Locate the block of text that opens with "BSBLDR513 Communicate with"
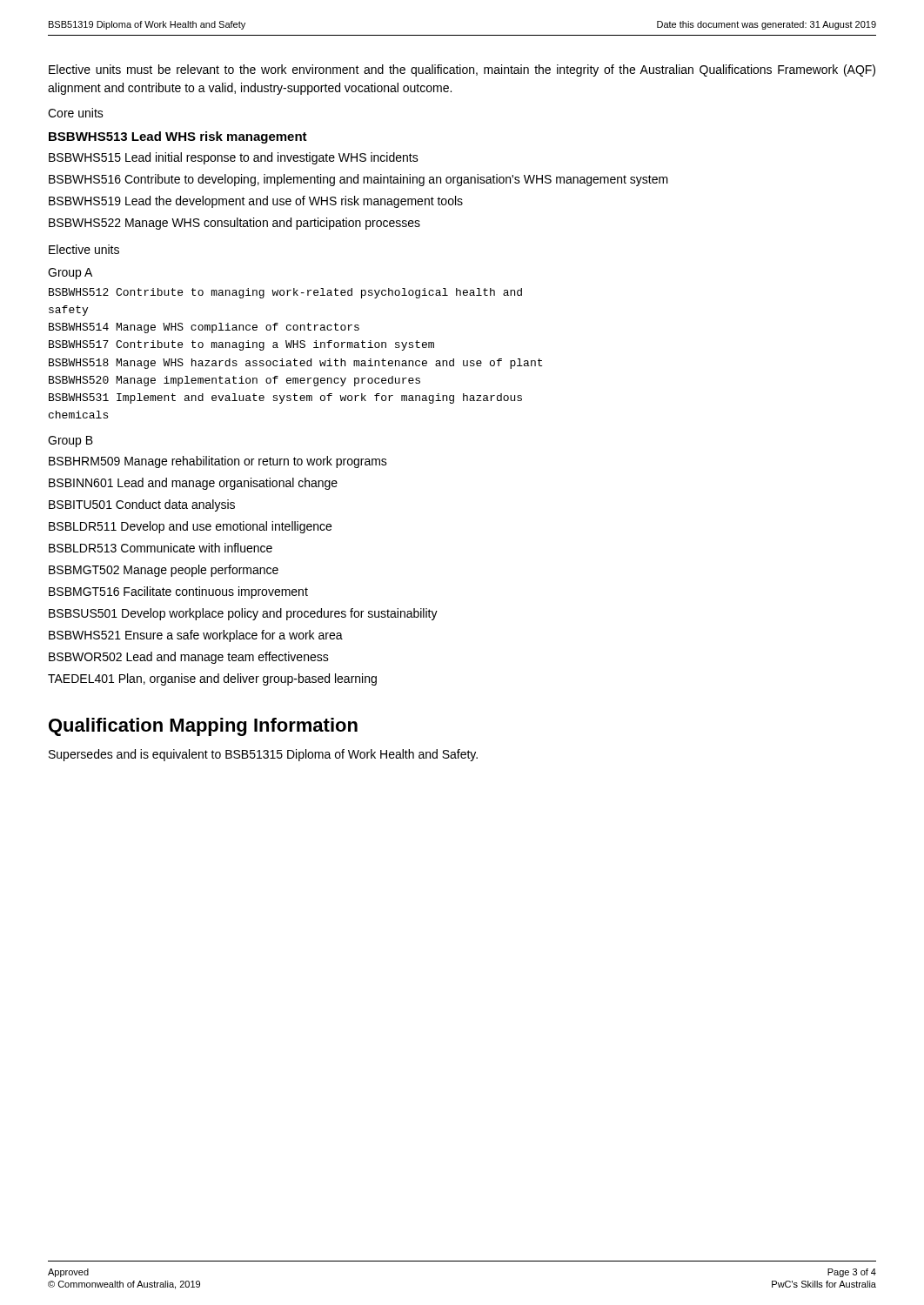This screenshot has height=1305, width=924. coord(160,548)
